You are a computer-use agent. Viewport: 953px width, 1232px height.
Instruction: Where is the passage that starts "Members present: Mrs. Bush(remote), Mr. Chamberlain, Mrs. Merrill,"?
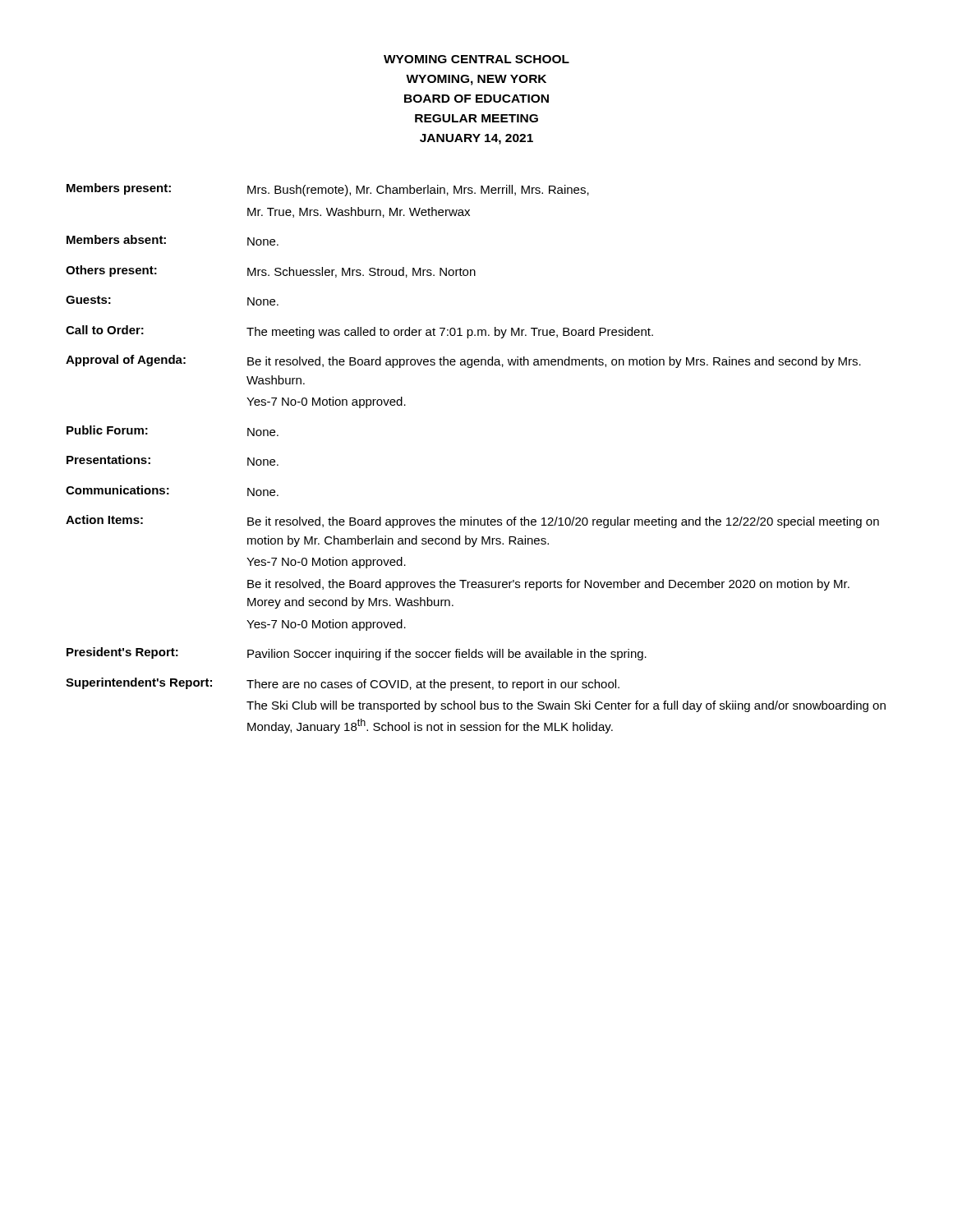tap(476, 201)
